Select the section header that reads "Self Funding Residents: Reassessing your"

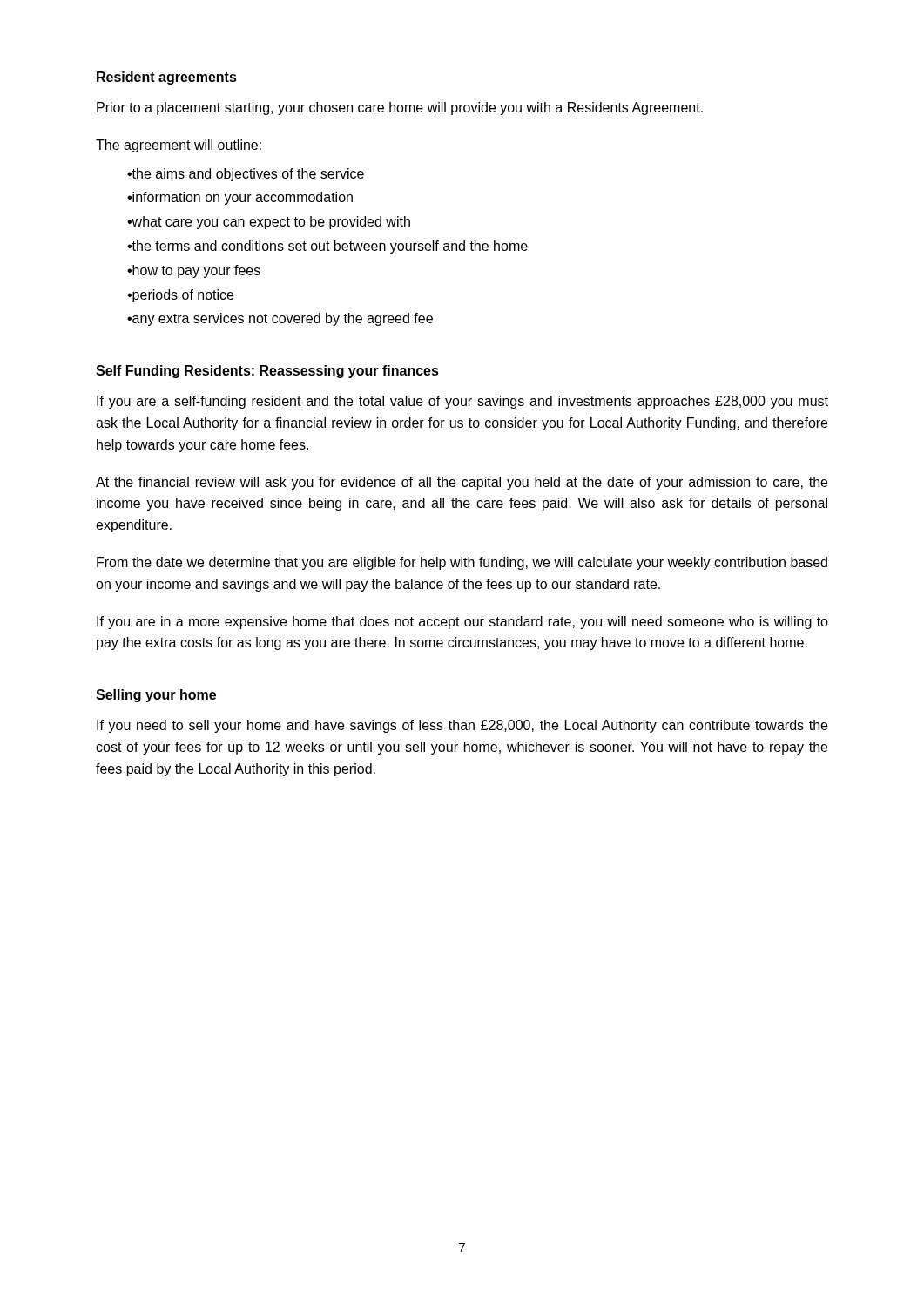tap(267, 371)
